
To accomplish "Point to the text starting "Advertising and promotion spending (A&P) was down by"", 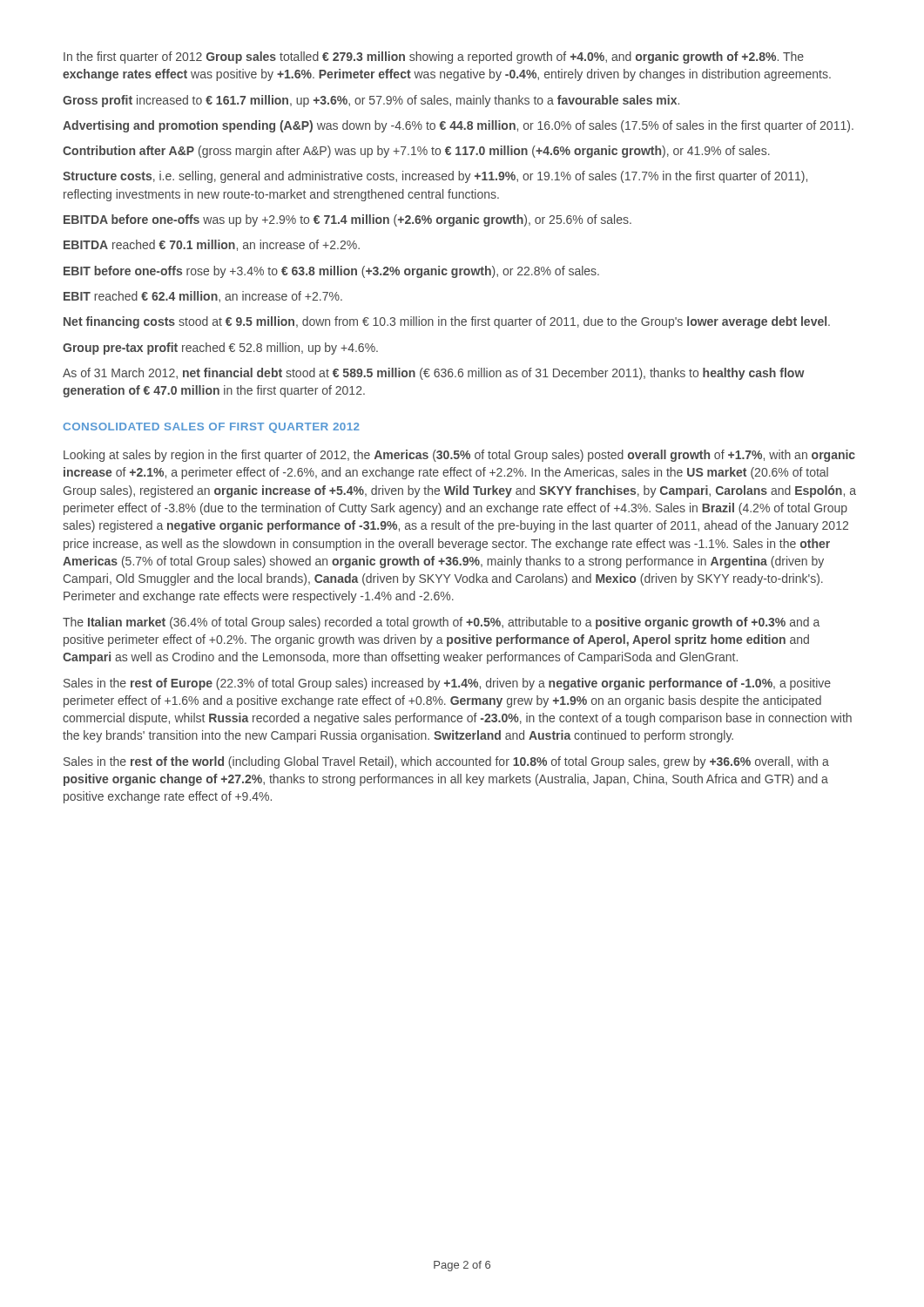I will [458, 125].
